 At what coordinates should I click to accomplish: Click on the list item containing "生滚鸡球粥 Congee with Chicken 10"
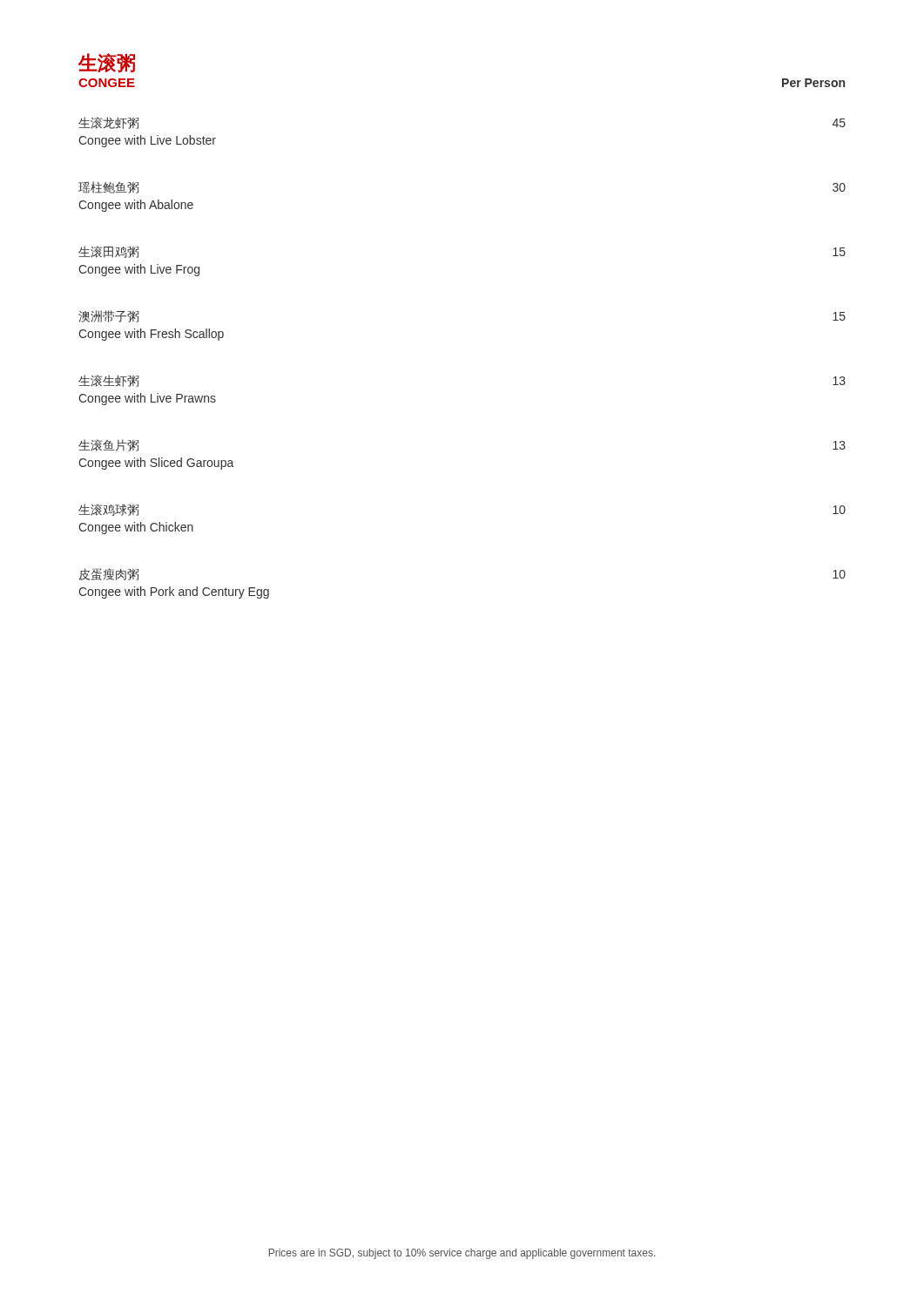click(121, 509)
